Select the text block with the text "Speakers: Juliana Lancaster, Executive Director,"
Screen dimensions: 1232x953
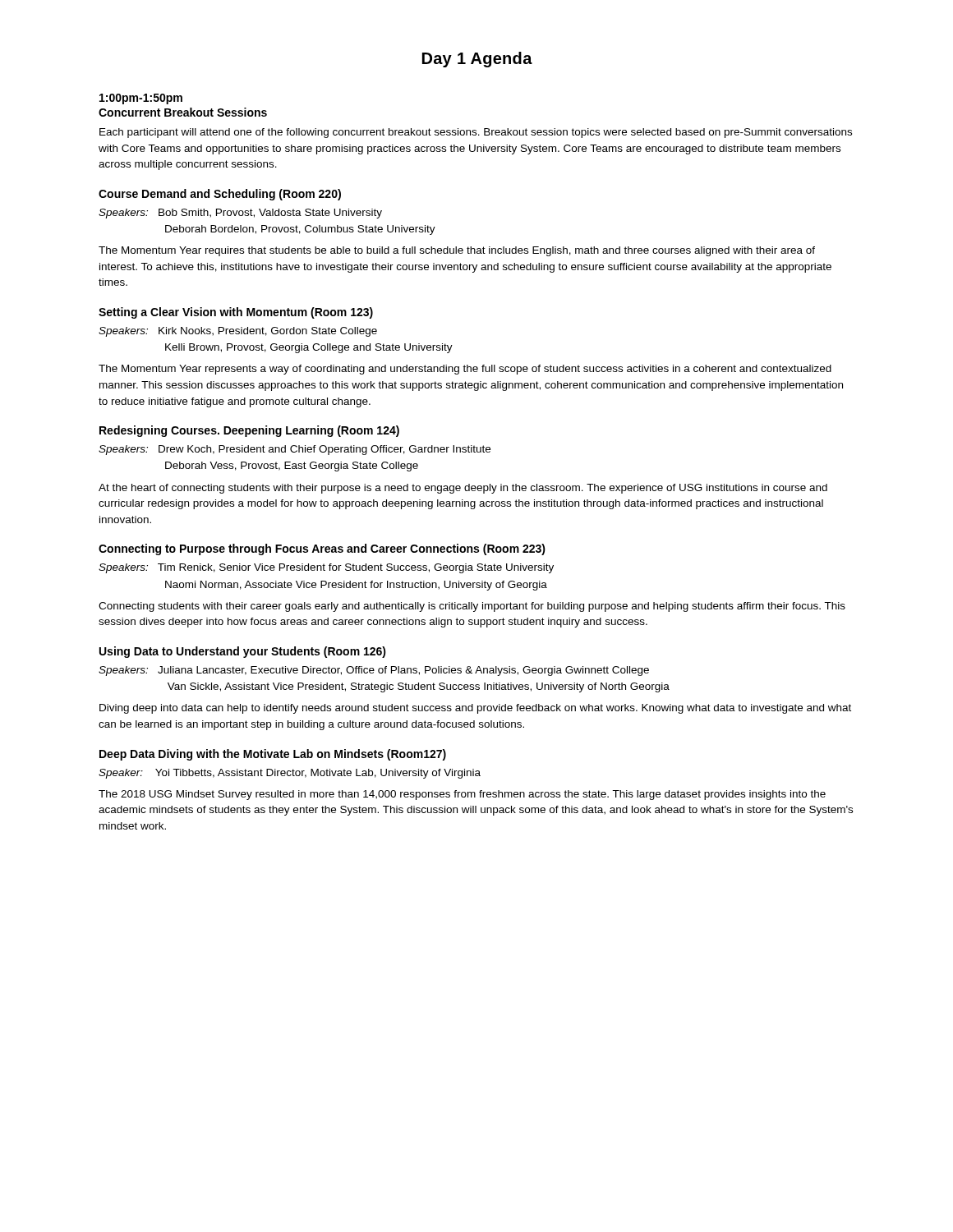pyautogui.click(x=384, y=678)
